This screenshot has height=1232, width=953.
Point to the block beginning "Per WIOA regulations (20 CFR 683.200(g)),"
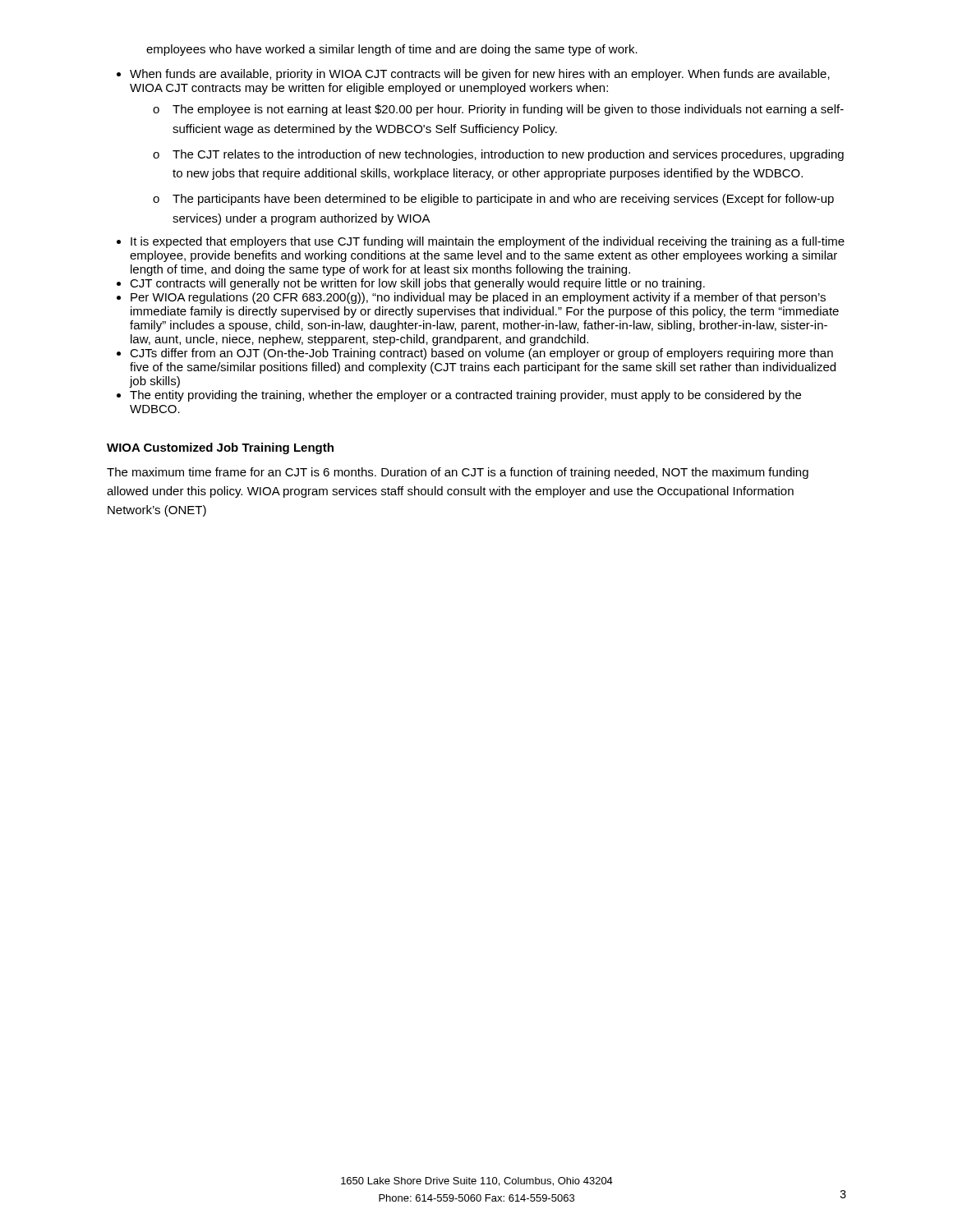click(x=488, y=318)
